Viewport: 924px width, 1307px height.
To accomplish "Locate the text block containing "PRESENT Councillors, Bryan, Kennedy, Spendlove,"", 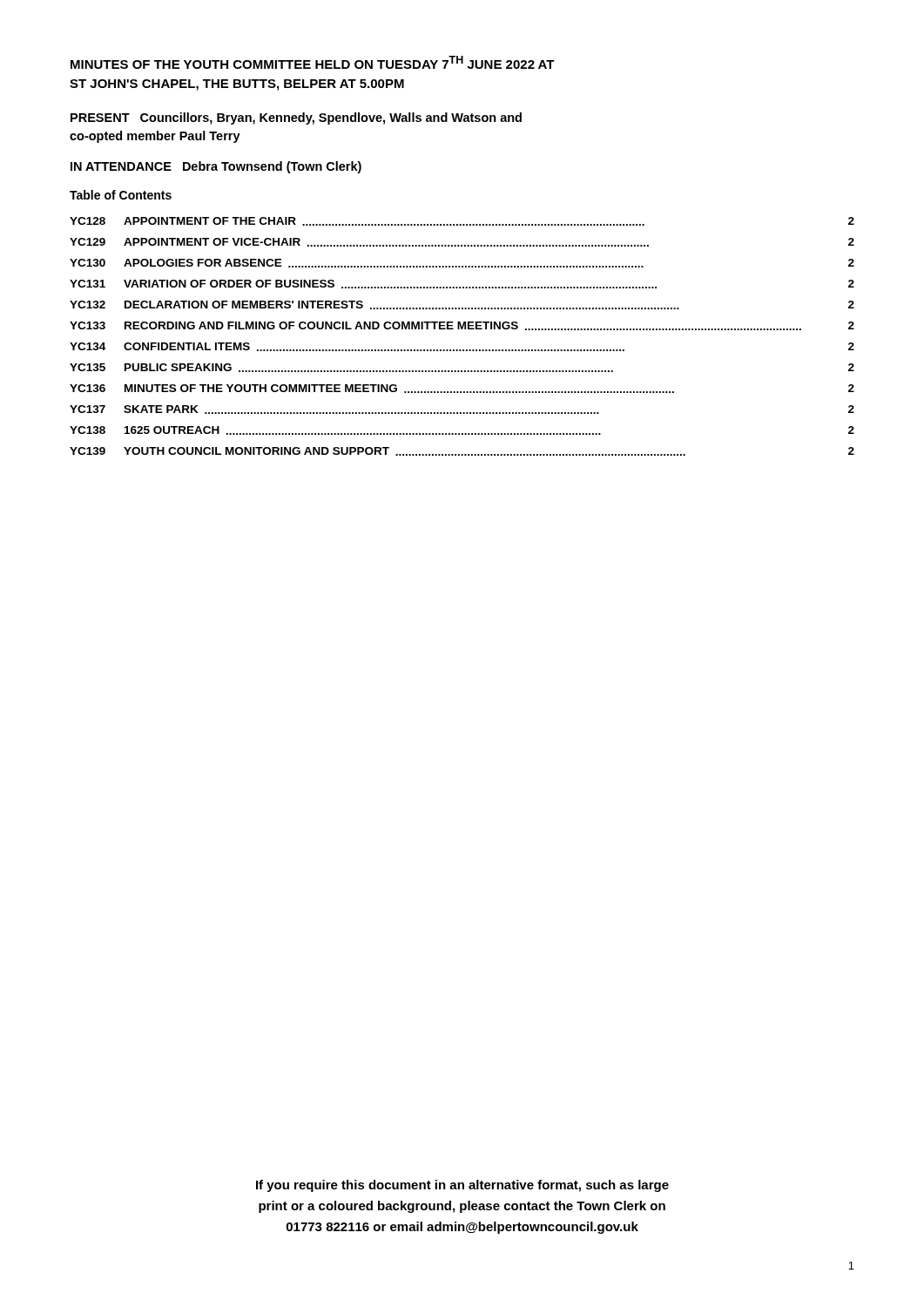I will click(x=296, y=126).
